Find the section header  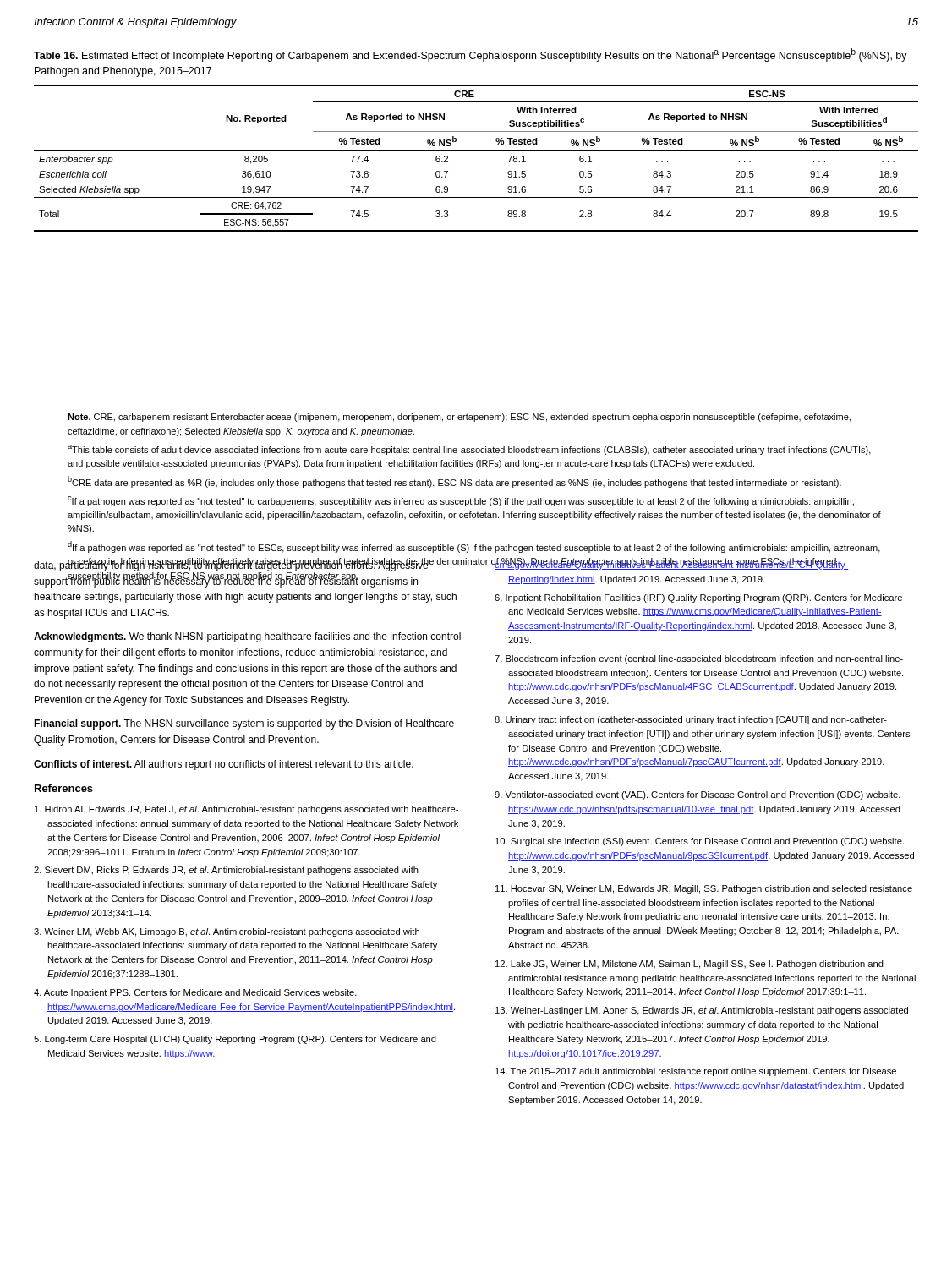(63, 788)
